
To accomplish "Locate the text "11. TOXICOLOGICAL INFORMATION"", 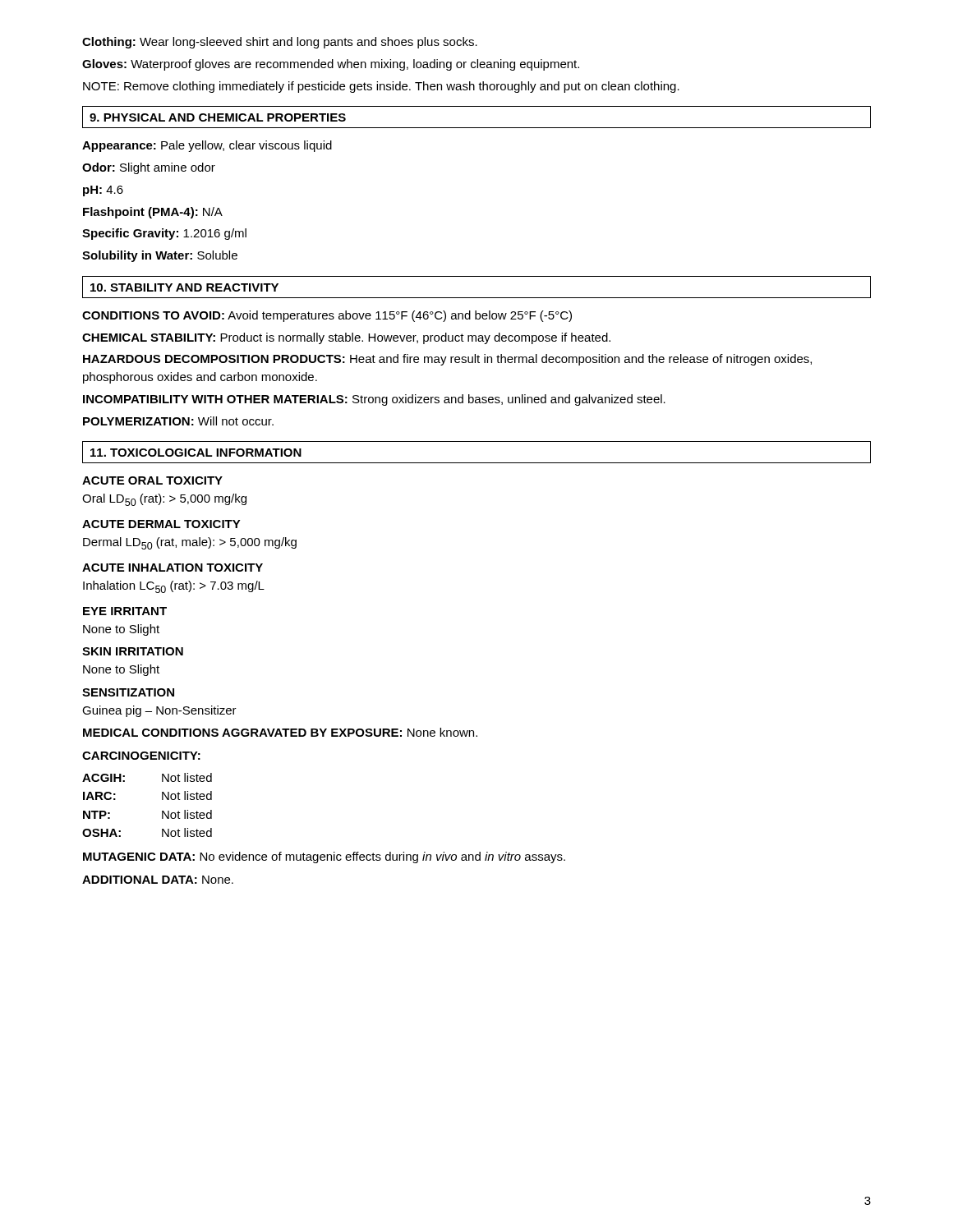I will click(196, 452).
